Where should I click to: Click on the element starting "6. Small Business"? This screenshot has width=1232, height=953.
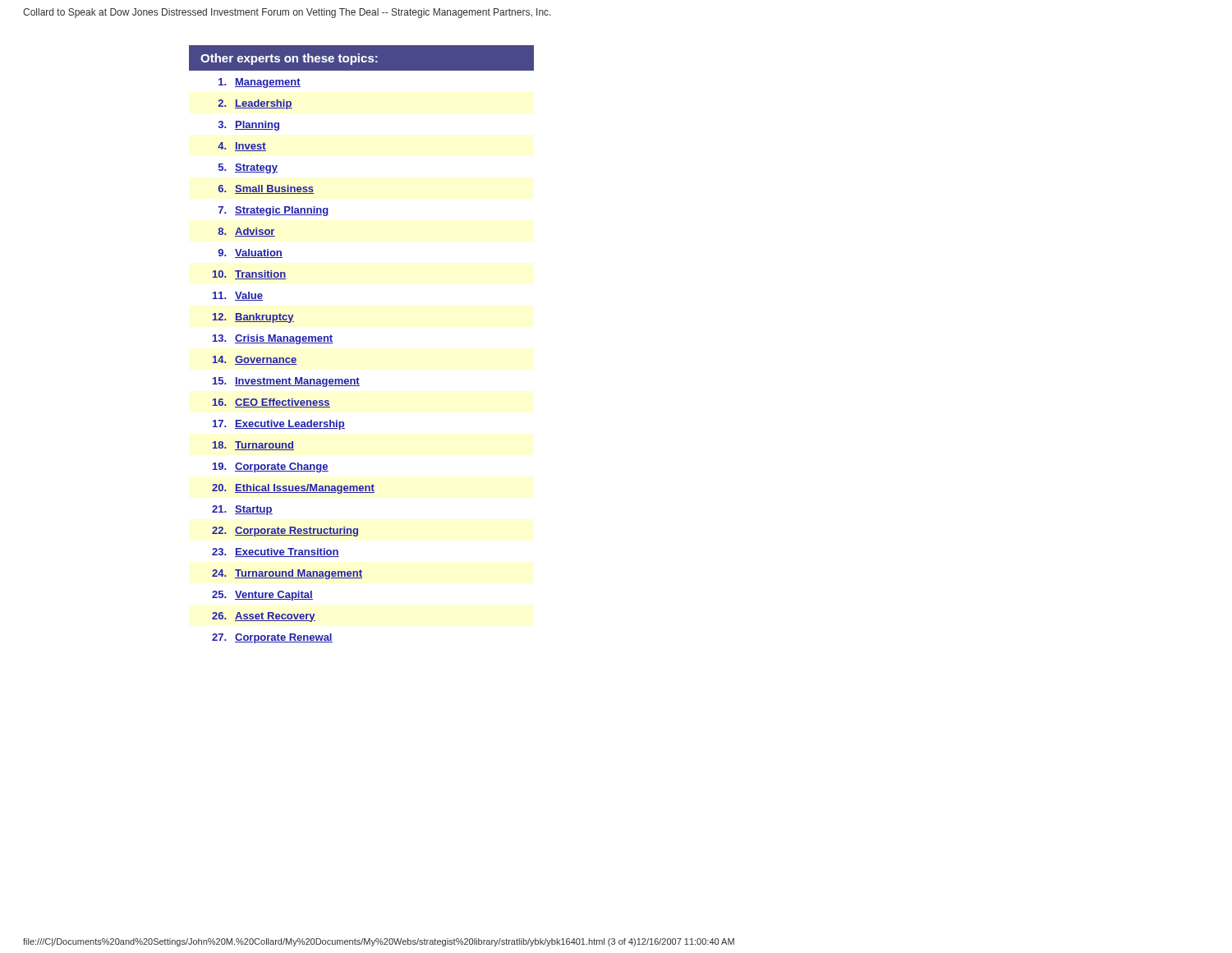[x=255, y=188]
